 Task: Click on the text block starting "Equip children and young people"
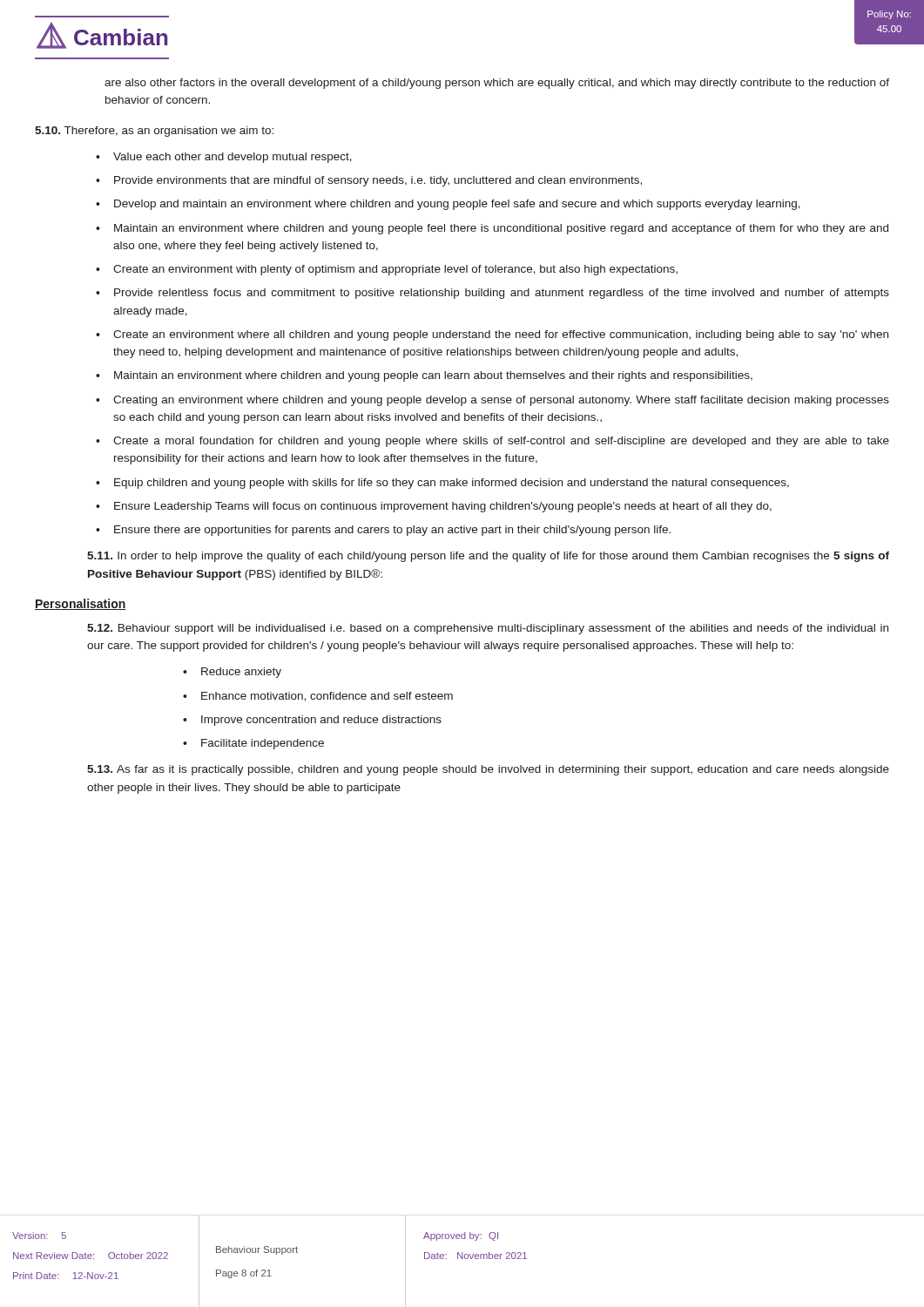point(451,482)
